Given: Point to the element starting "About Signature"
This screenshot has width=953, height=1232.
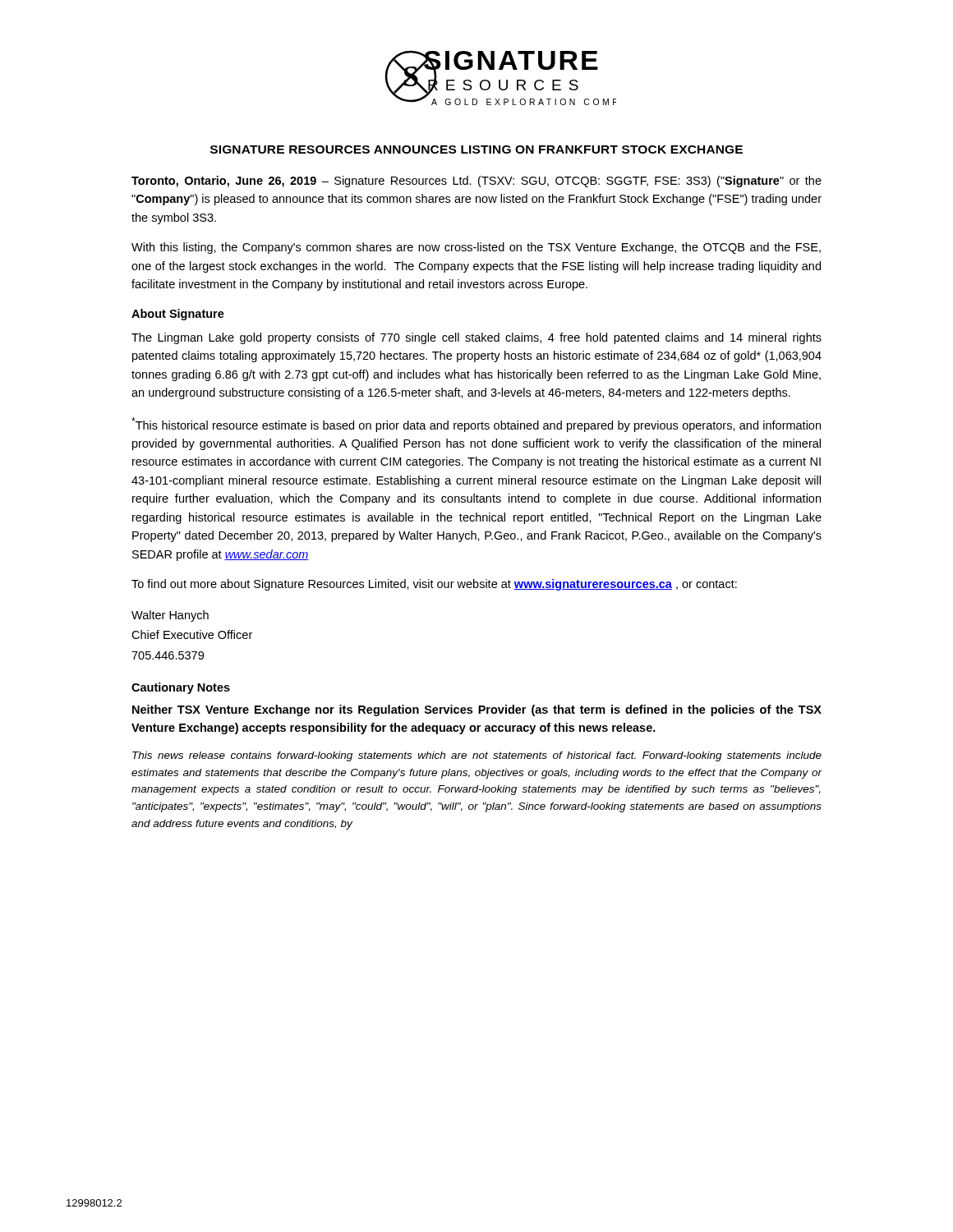Looking at the screenshot, I should point(178,314).
